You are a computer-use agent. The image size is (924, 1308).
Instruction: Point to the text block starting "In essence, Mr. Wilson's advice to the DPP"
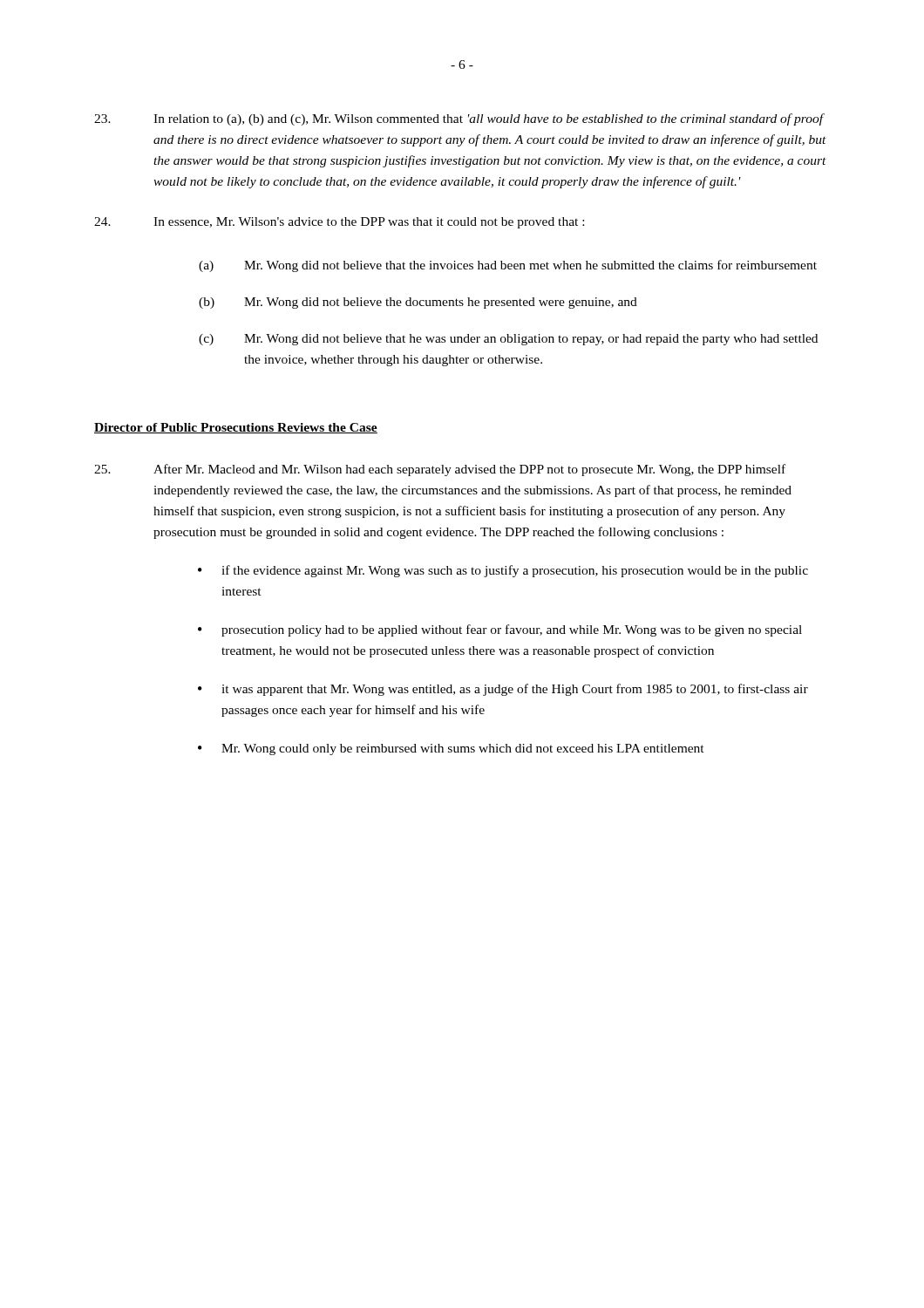click(462, 222)
